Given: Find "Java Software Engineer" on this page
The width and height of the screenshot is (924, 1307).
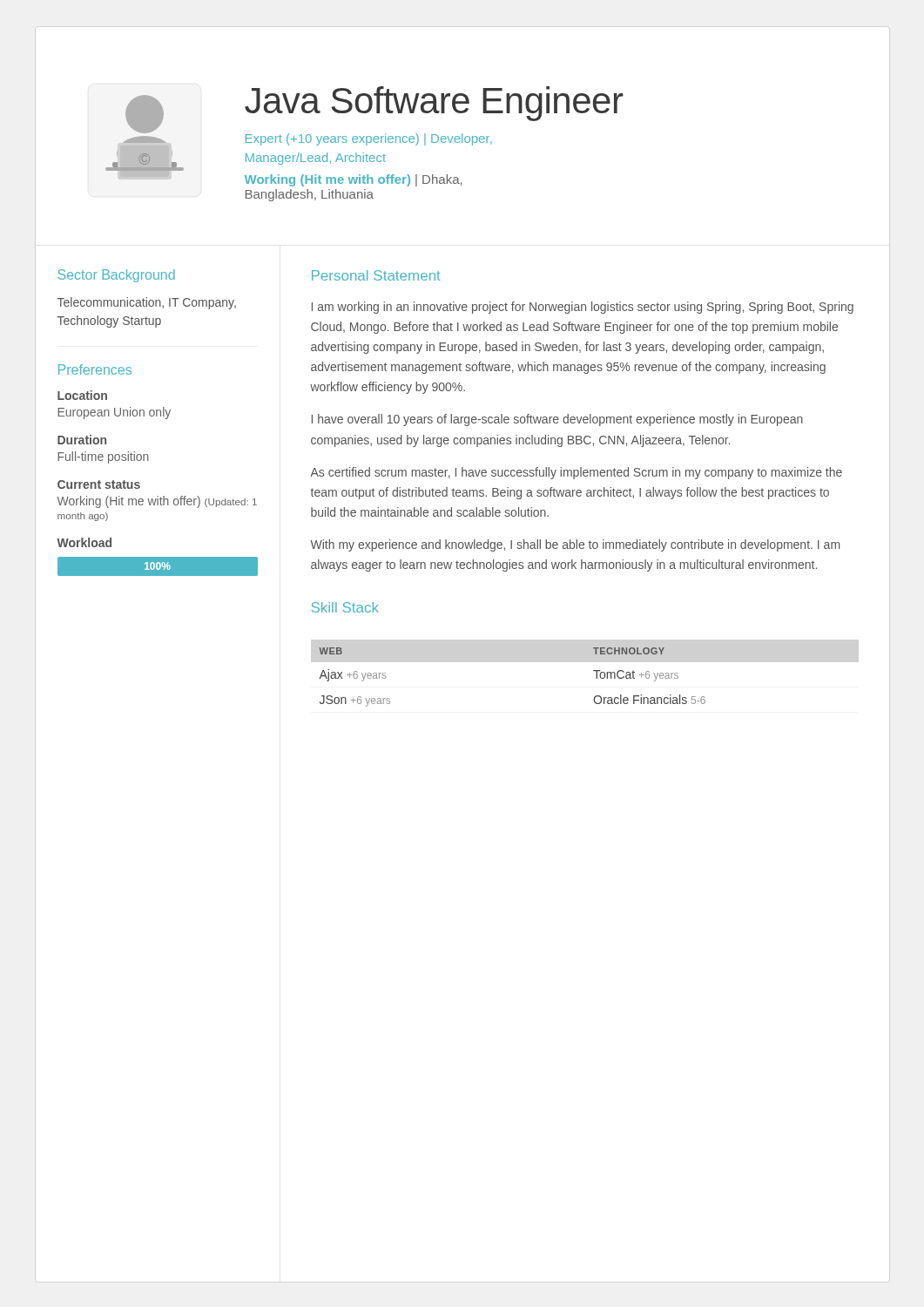Looking at the screenshot, I should [x=434, y=101].
